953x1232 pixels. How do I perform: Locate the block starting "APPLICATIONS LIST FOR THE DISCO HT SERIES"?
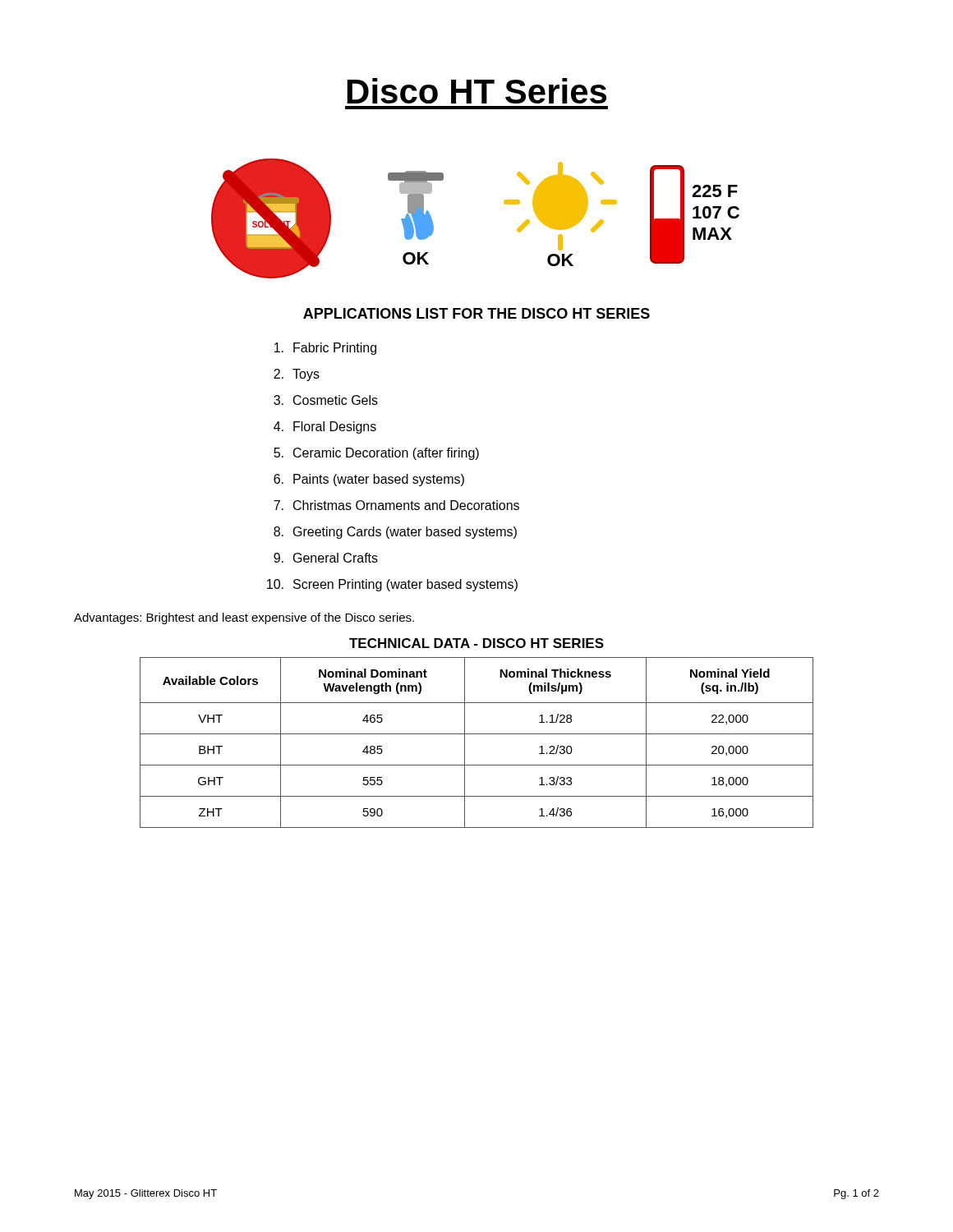tap(476, 314)
